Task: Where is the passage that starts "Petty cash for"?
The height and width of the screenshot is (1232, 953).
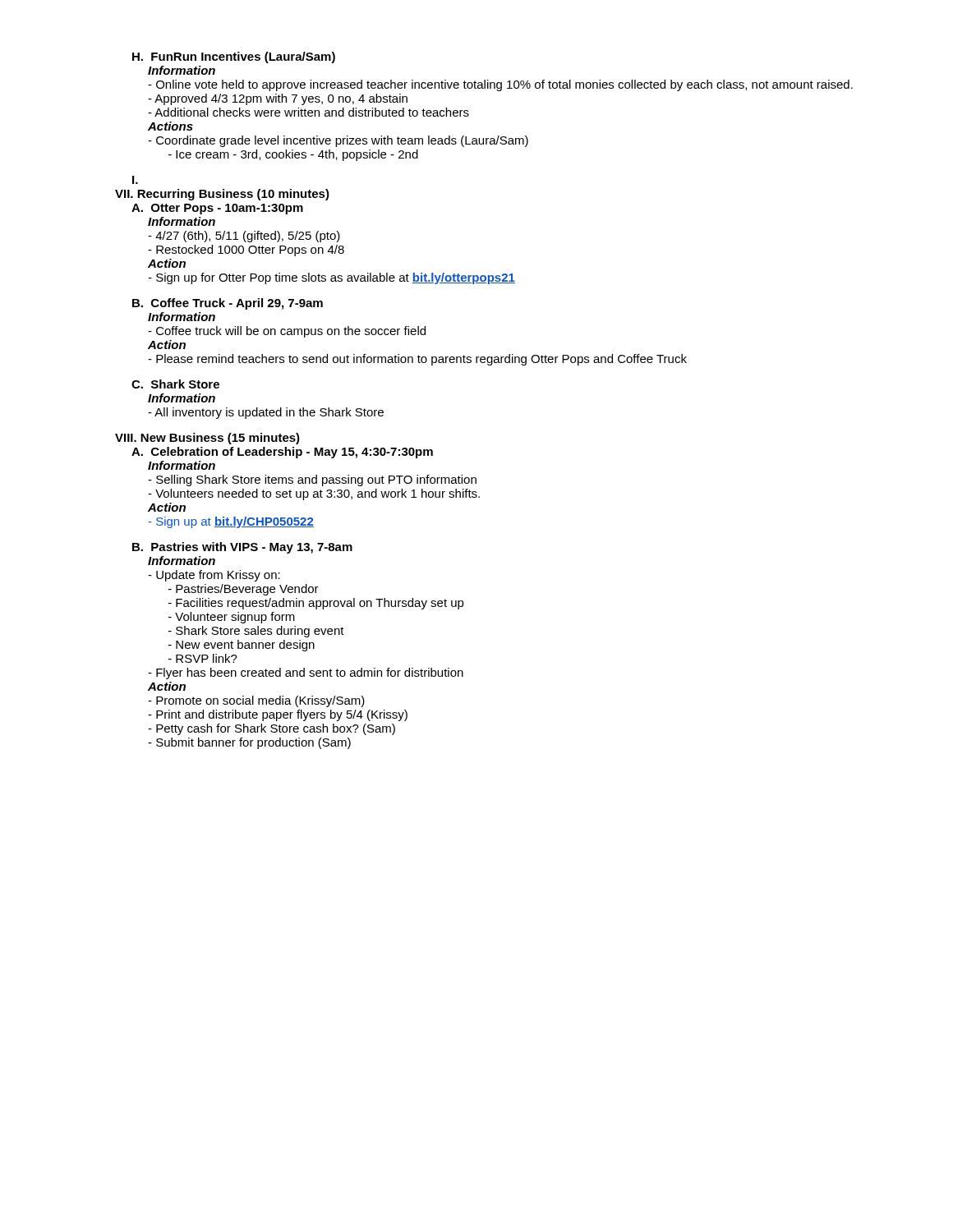Action: 272,728
